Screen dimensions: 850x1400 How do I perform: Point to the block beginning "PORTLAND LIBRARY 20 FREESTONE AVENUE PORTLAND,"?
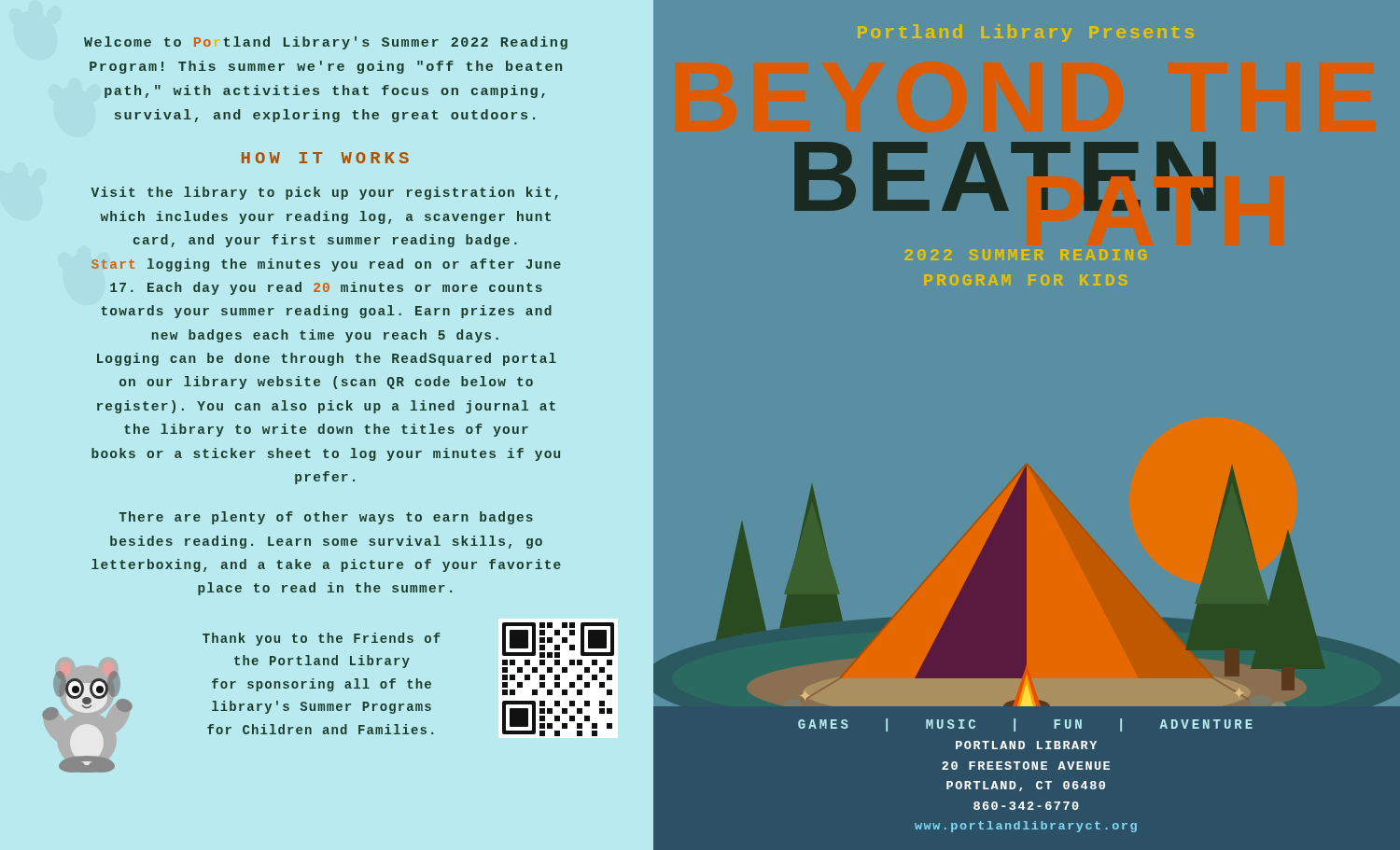click(x=1027, y=786)
